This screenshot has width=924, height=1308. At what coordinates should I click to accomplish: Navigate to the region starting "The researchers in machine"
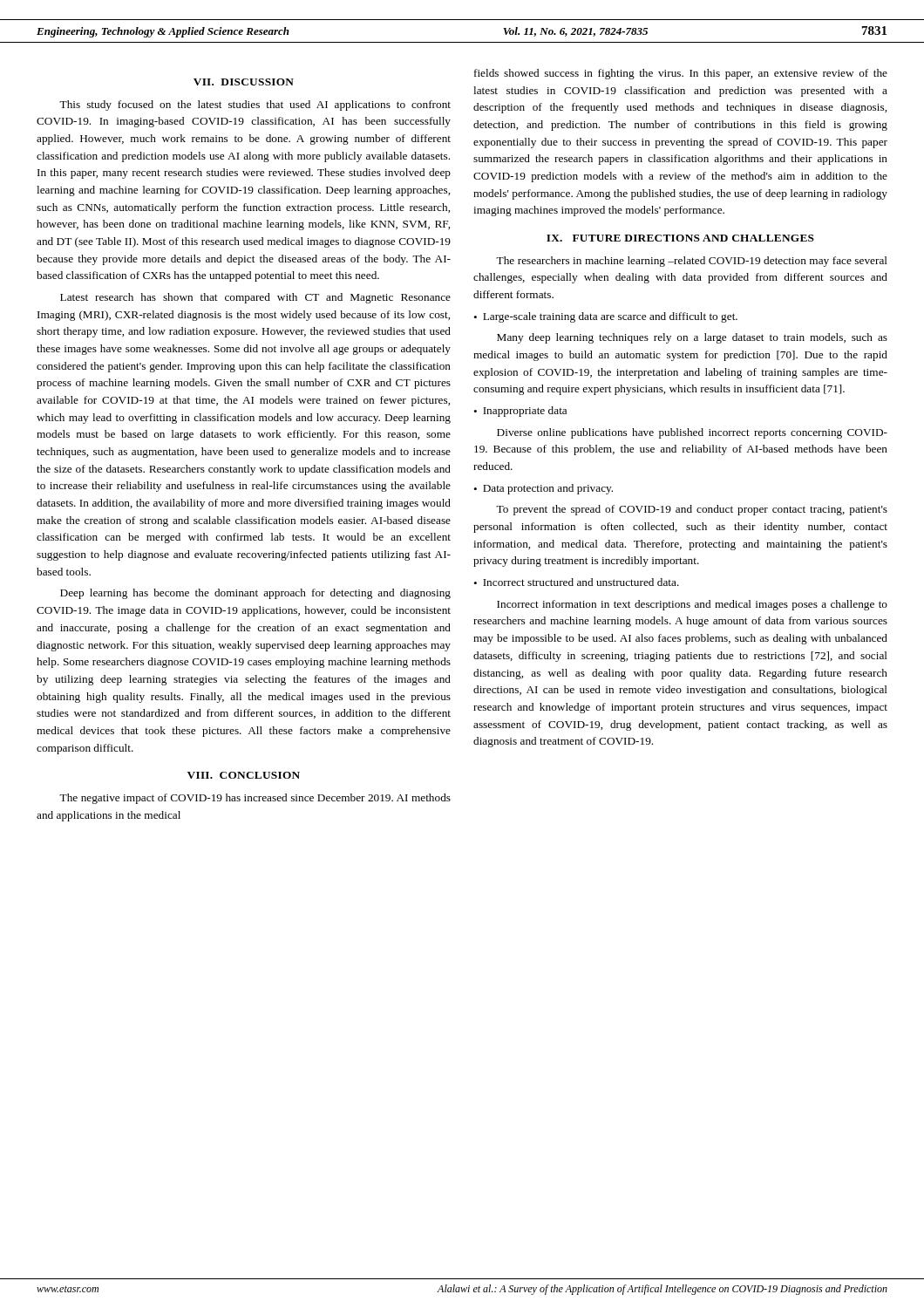(x=680, y=277)
